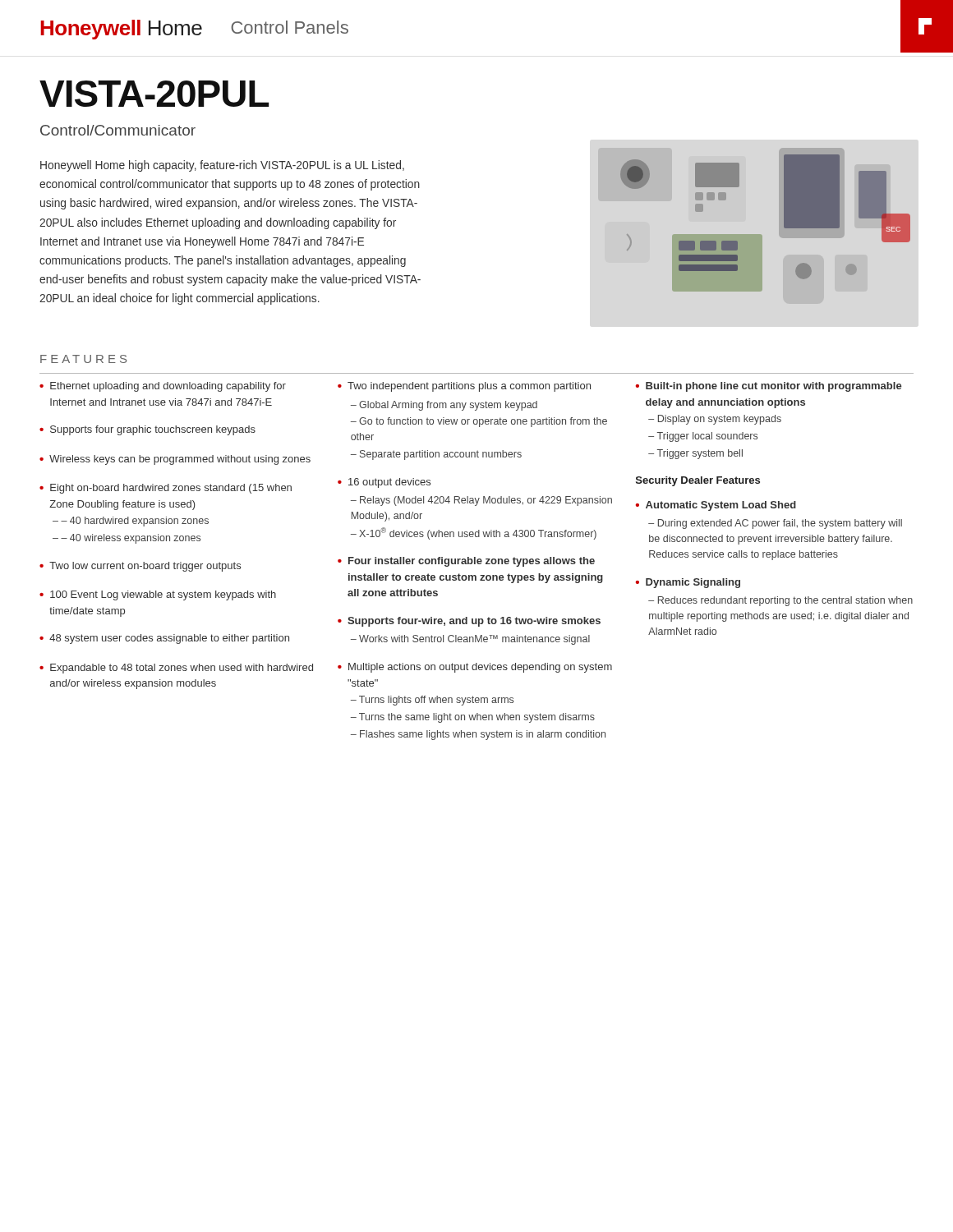Click on the text starting "Honeywell Home high capacity, feature-rich VISTA-20PUL"
953x1232 pixels.
coord(230,232)
